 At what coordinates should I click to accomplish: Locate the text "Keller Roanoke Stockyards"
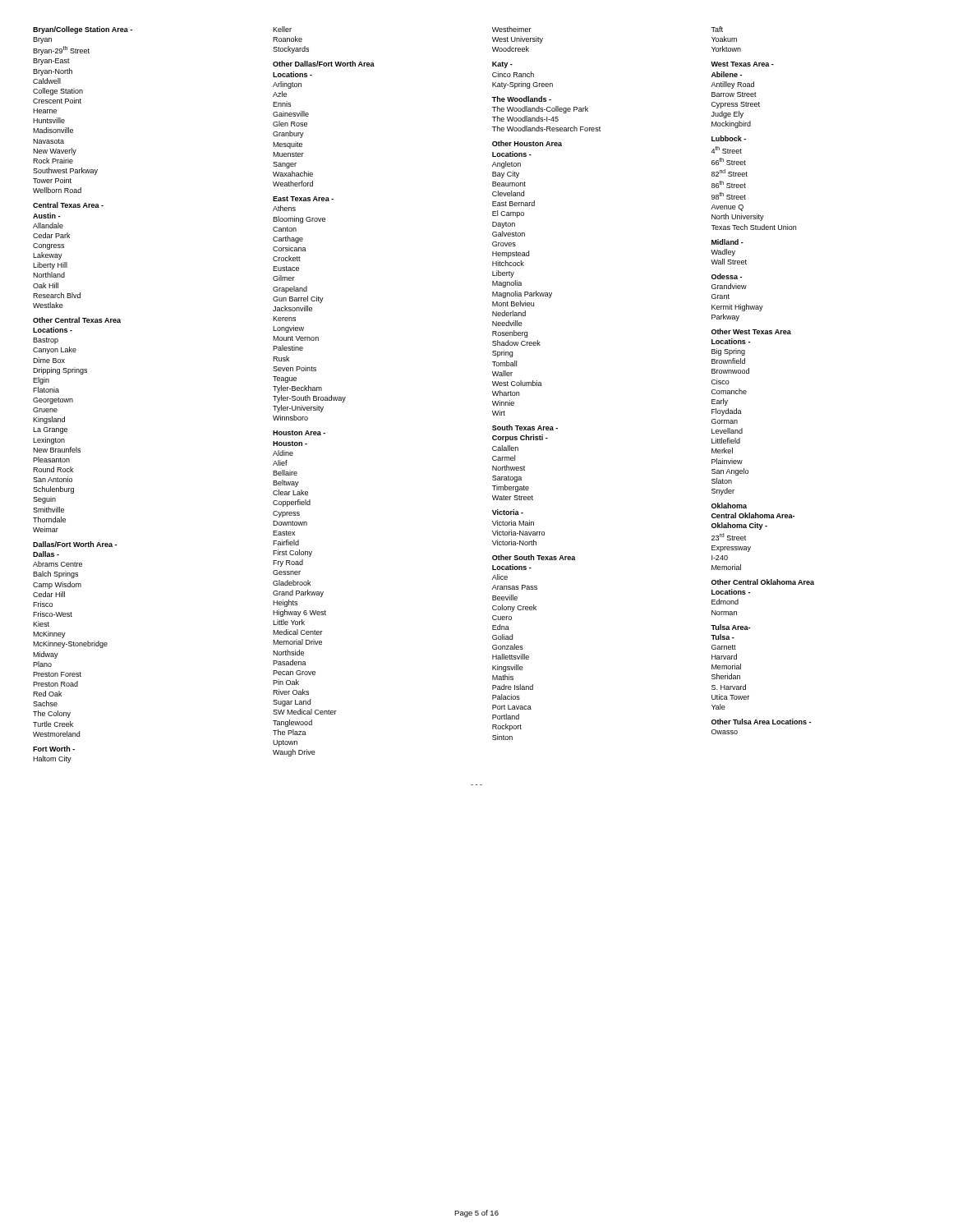pos(282,29)
